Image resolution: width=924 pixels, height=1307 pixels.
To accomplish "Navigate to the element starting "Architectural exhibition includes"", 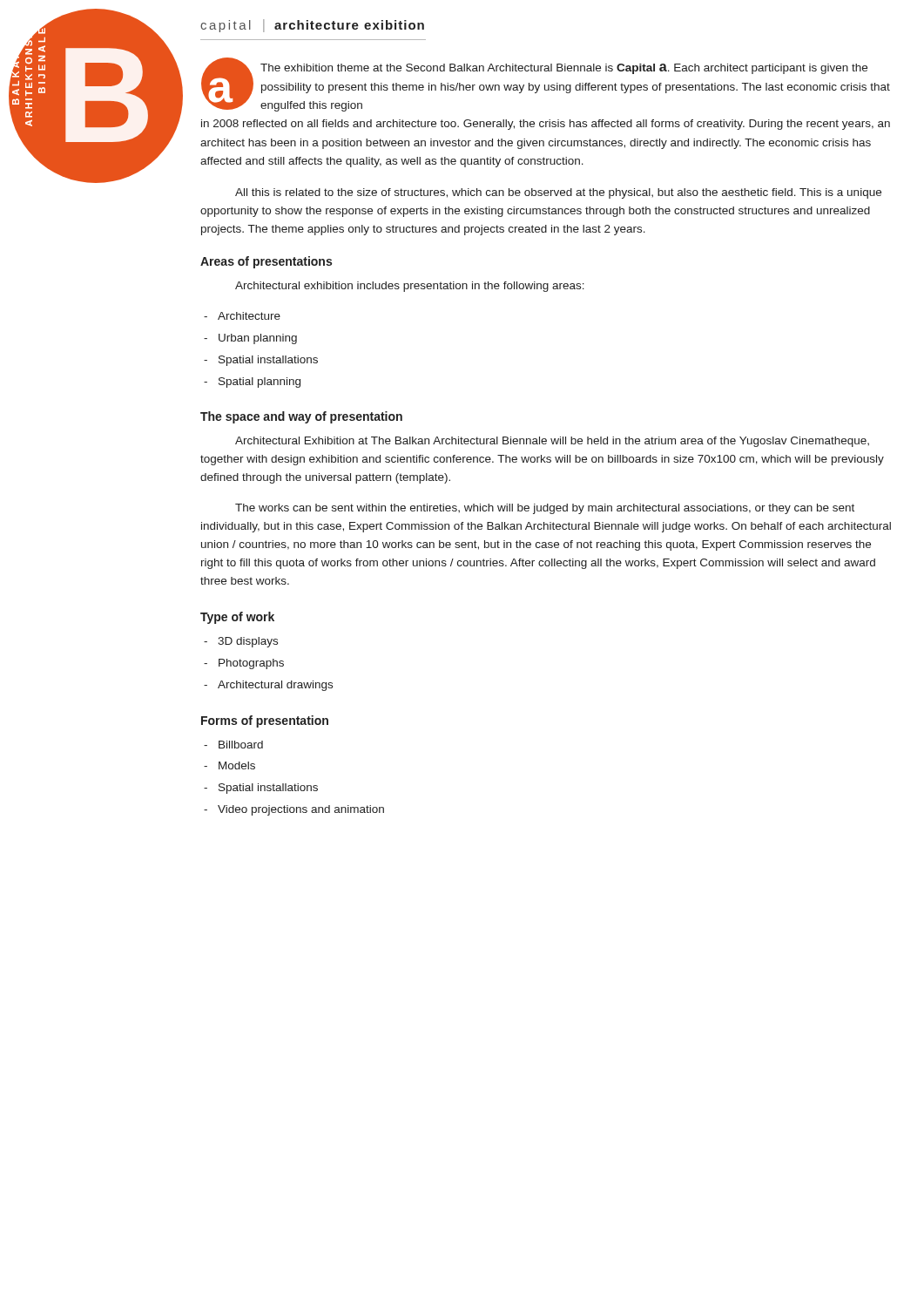I will tap(410, 285).
